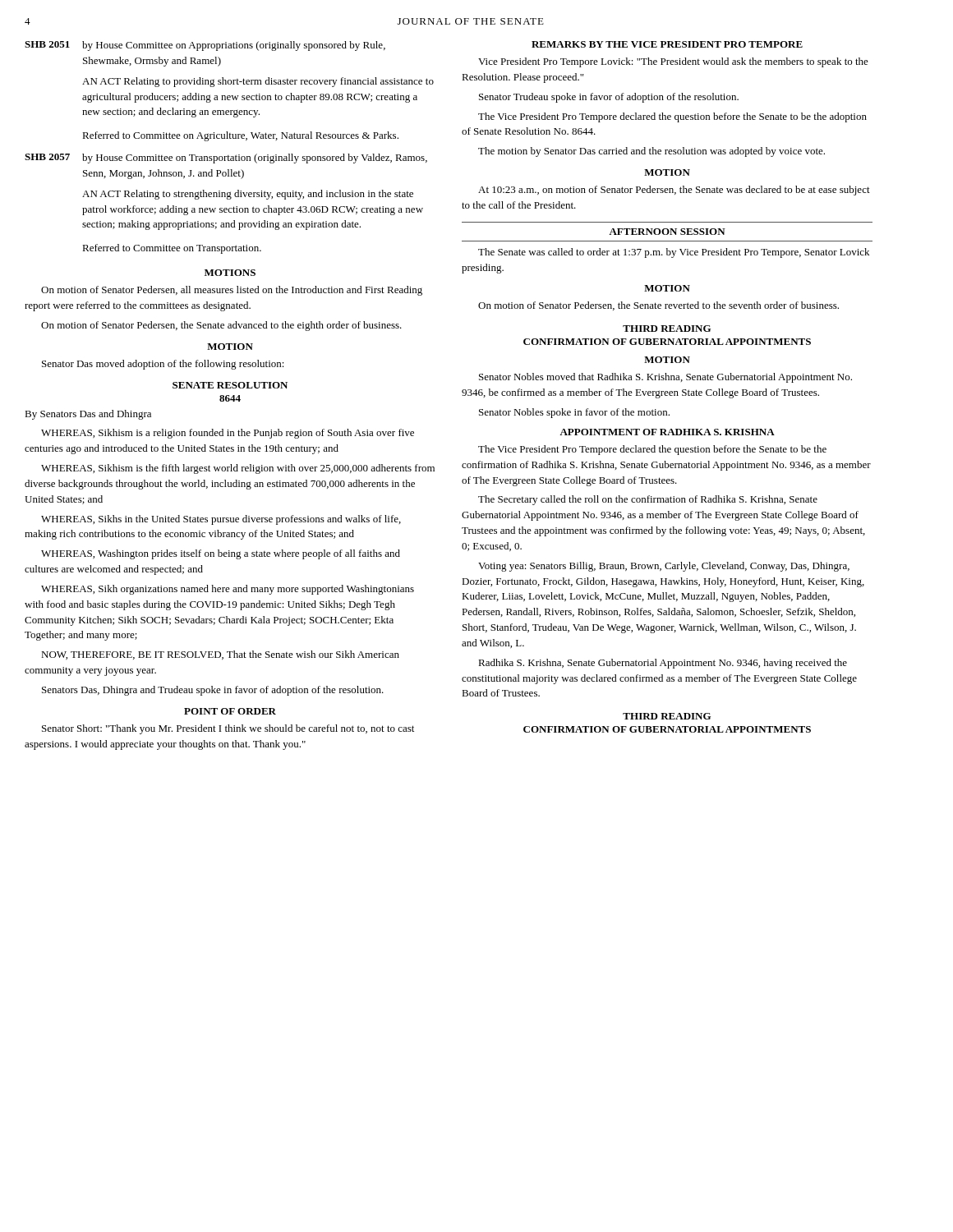Click on the text that reads "Senator Das moved adoption of the following resolution:"

(x=230, y=364)
